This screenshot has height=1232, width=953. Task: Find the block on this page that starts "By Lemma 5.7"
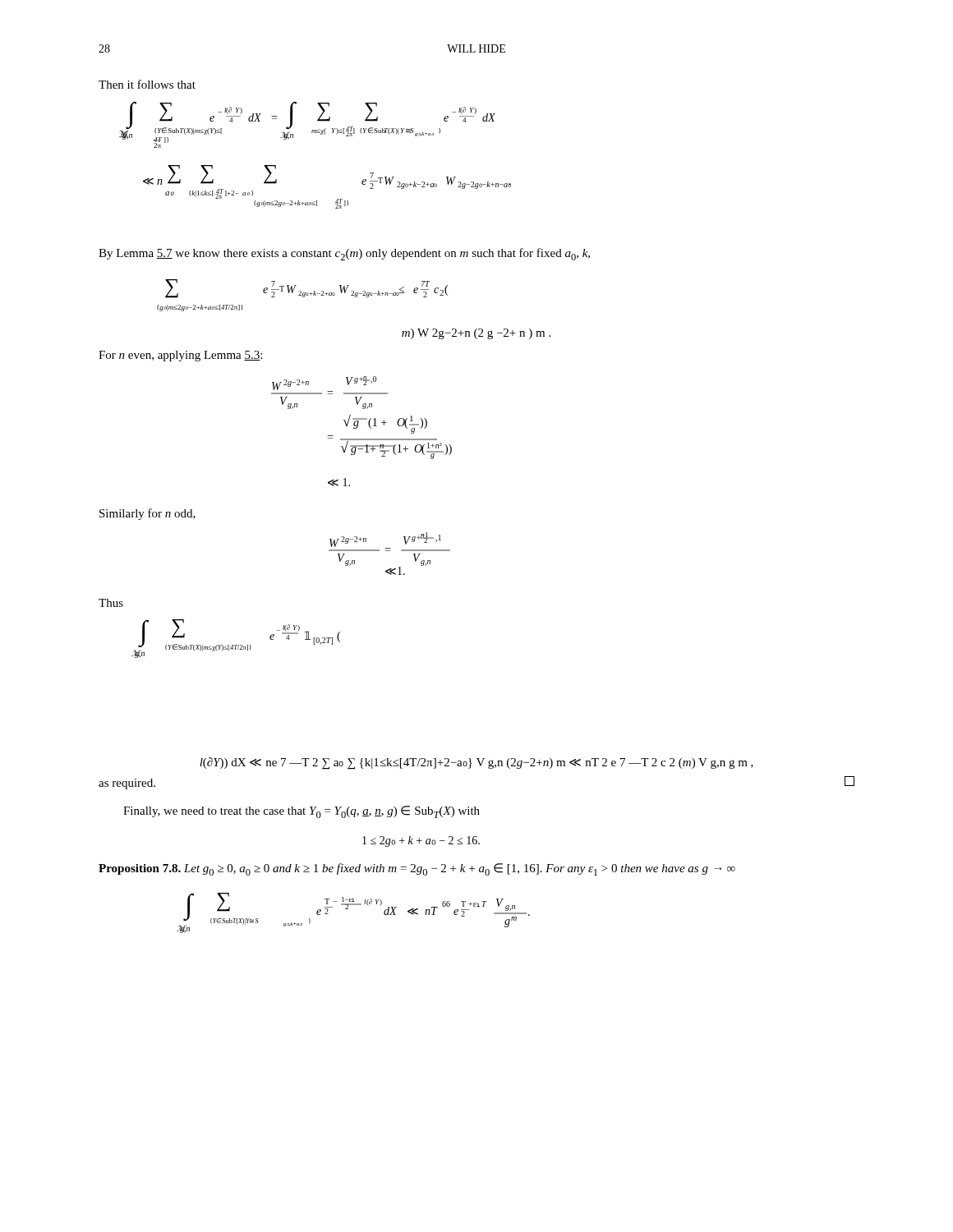(345, 255)
